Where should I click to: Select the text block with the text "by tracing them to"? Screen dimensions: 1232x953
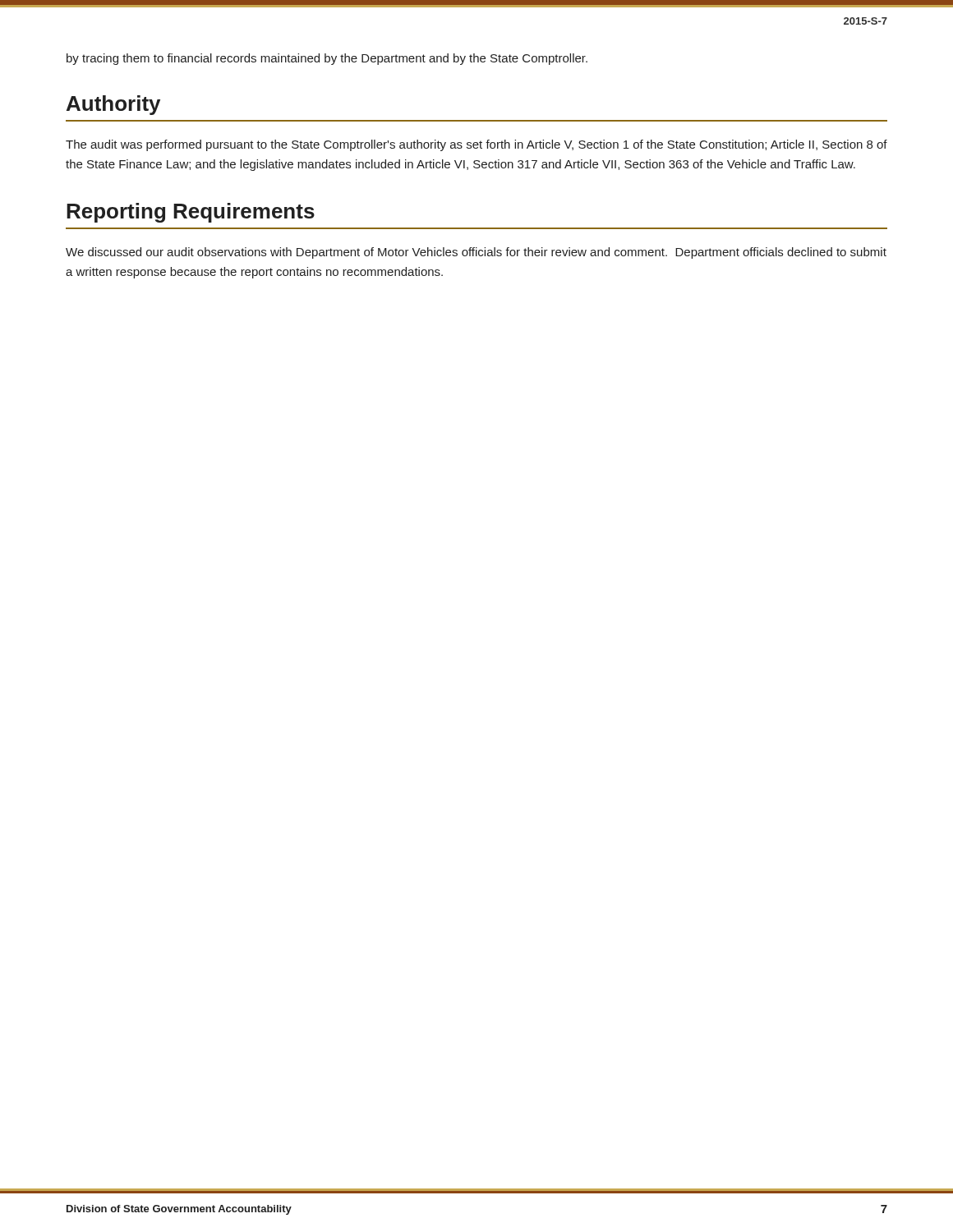pos(327,58)
